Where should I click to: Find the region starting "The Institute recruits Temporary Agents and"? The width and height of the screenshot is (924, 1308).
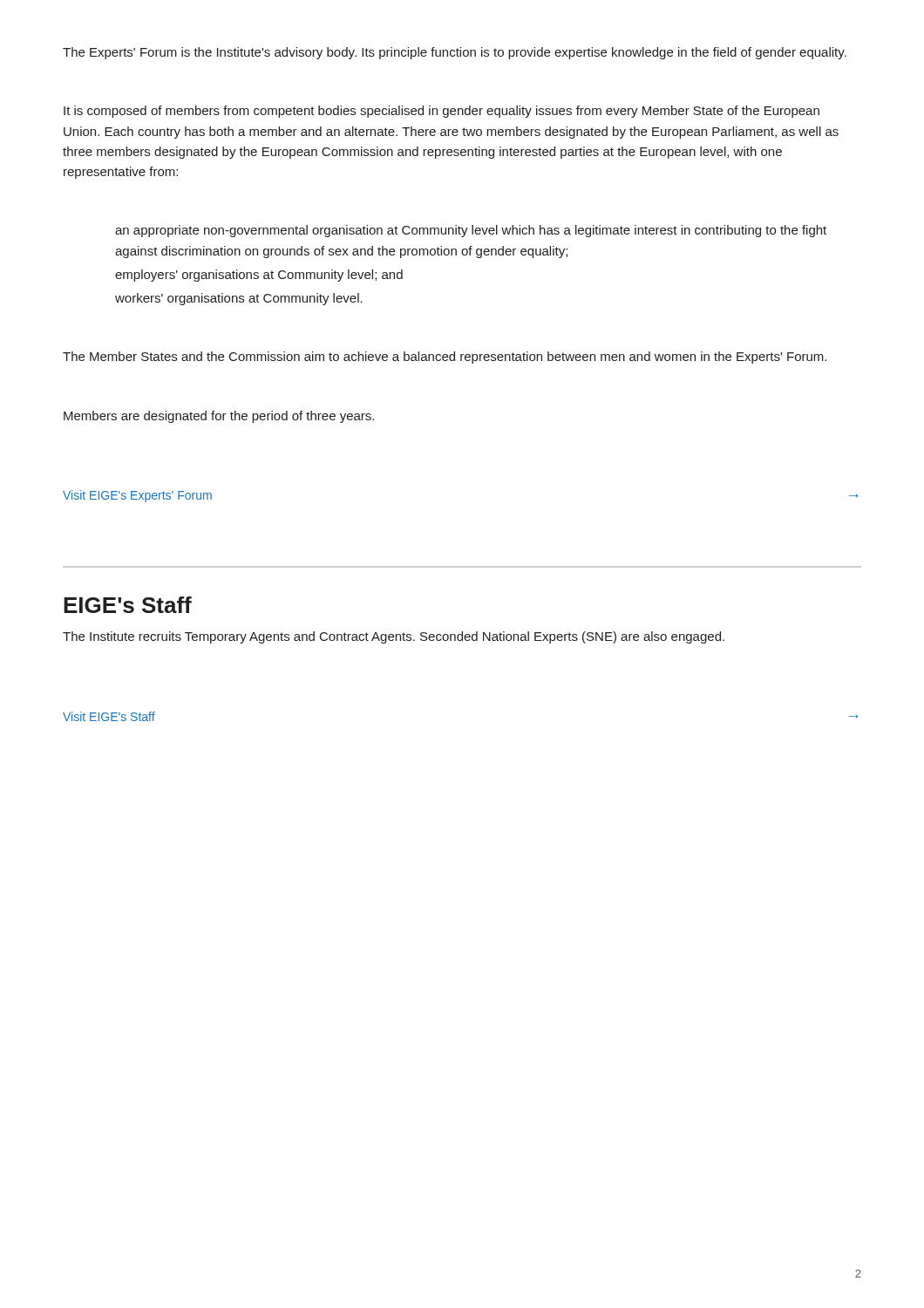(x=394, y=636)
